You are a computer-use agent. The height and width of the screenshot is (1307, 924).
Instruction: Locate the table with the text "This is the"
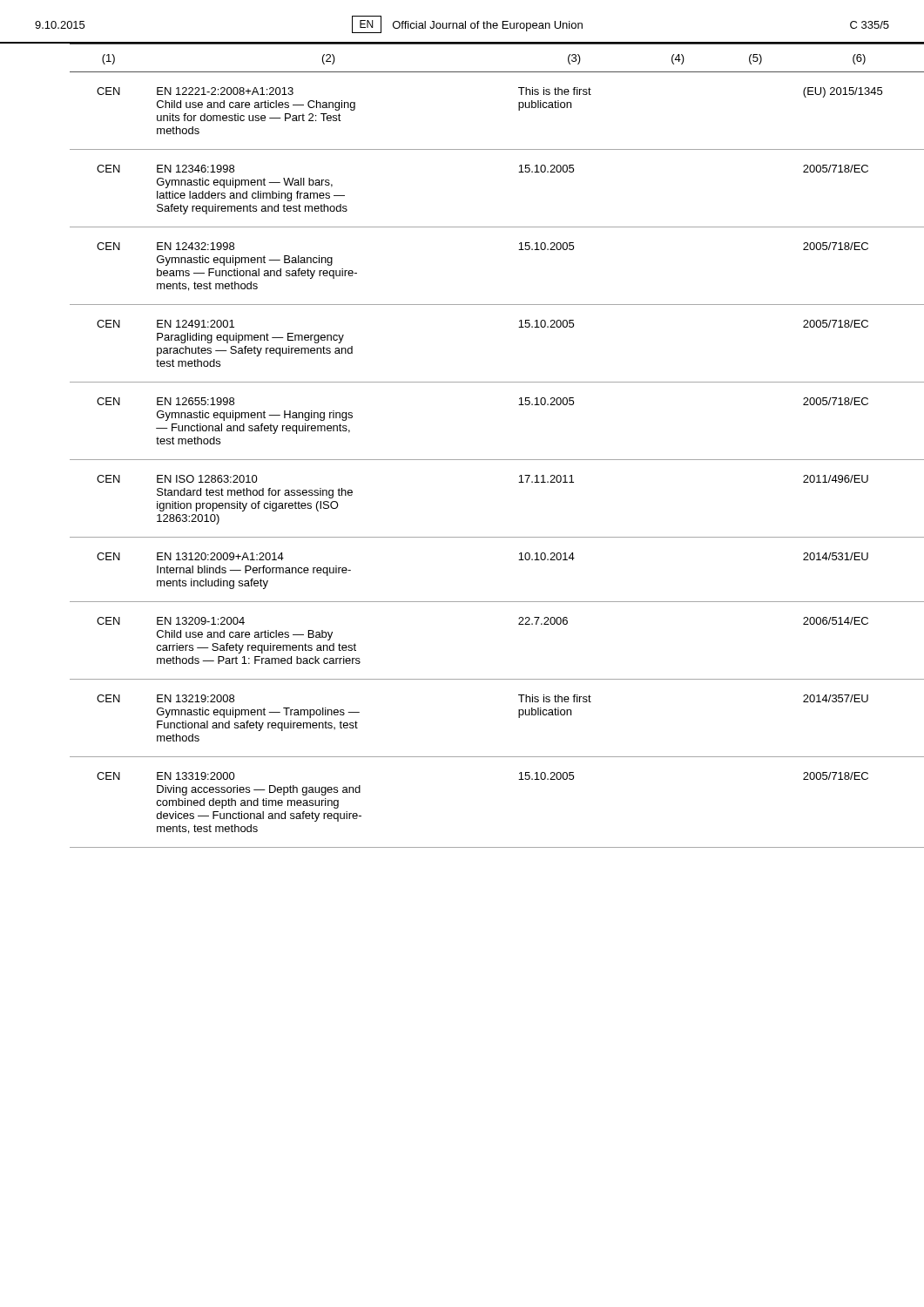tap(462, 446)
